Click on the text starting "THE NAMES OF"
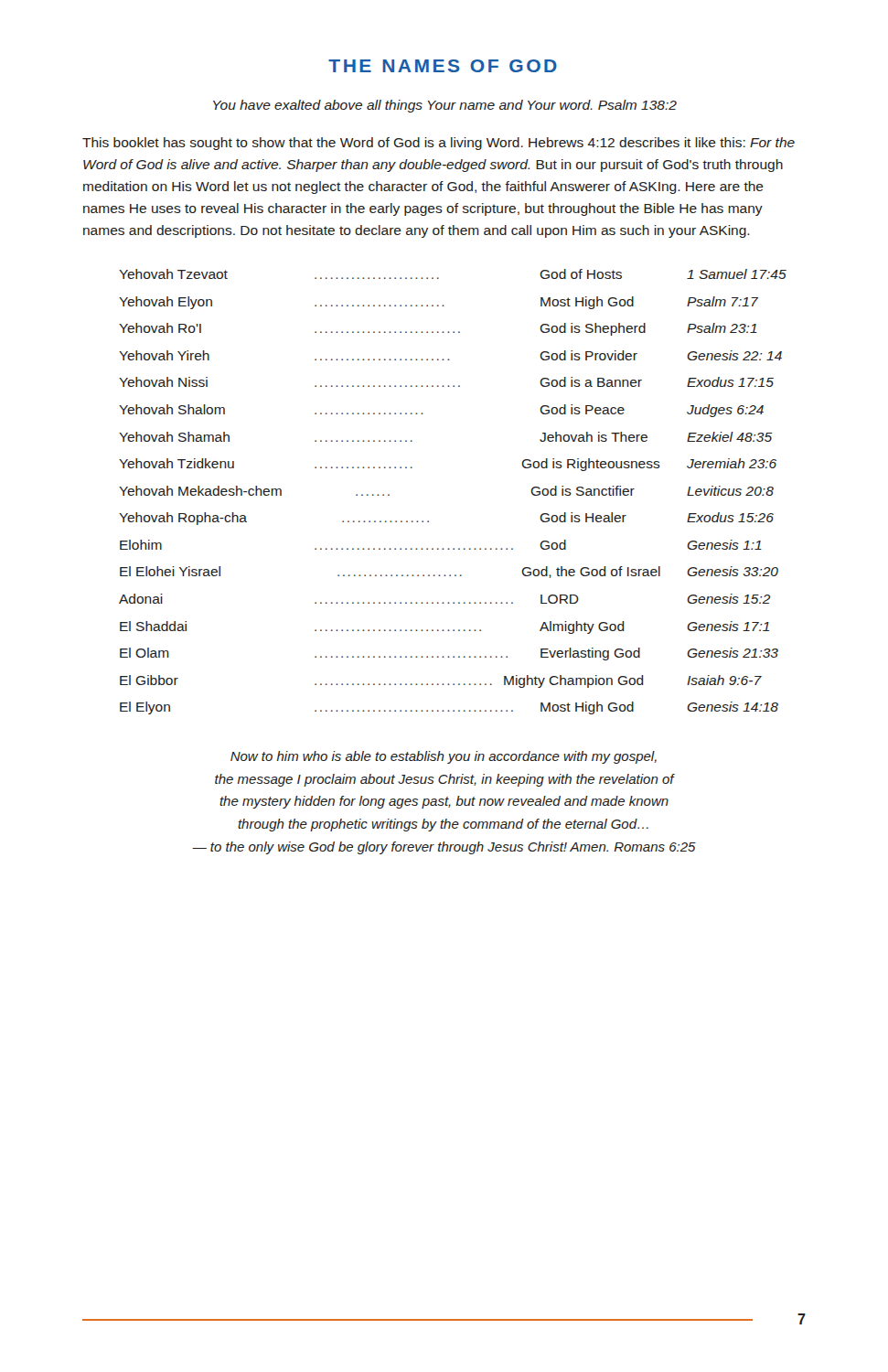Image resolution: width=888 pixels, height=1372 pixels. tap(444, 65)
